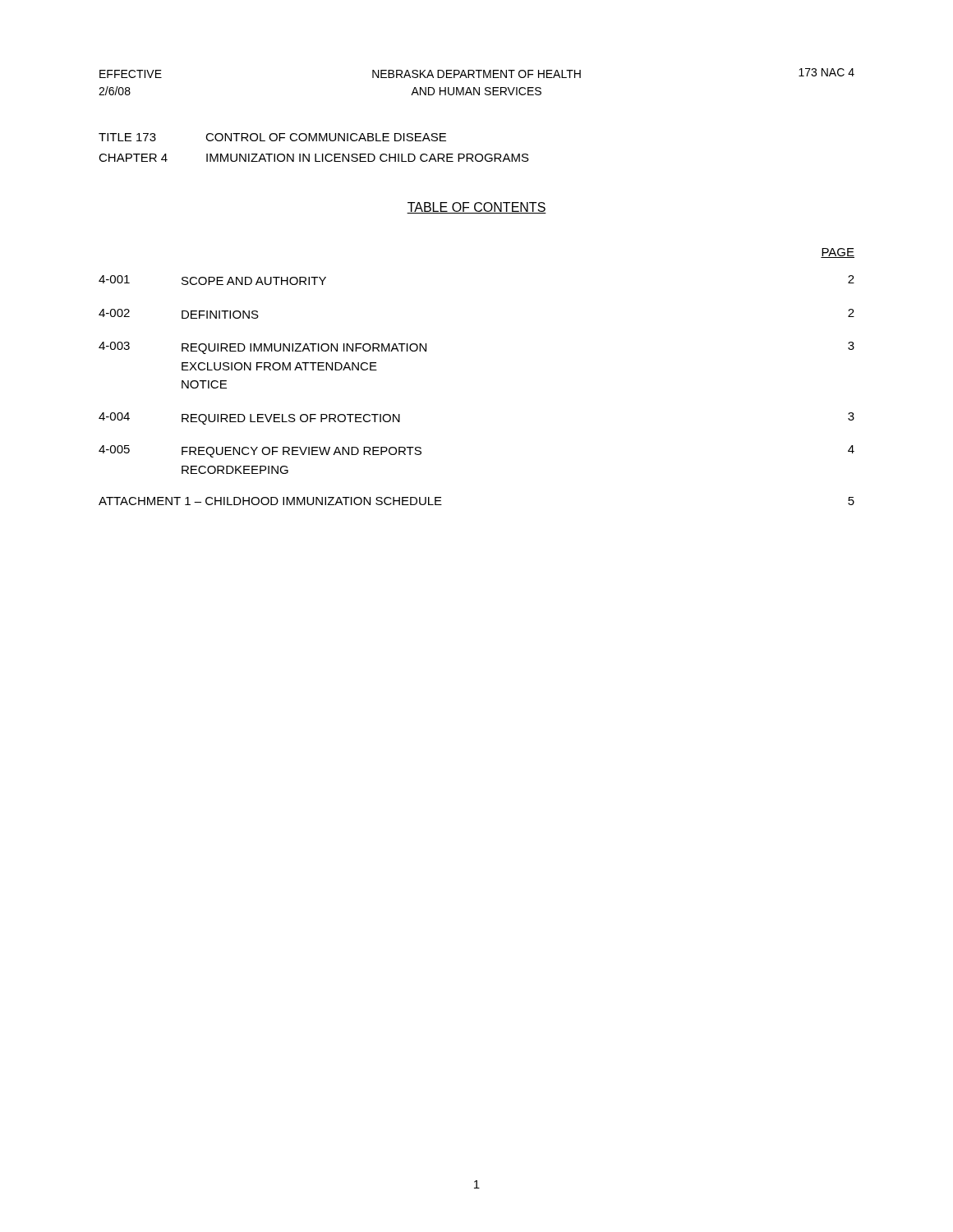Locate the text "4-002 DEFINITIONS 2"
953x1232 pixels.
[x=115, y=313]
